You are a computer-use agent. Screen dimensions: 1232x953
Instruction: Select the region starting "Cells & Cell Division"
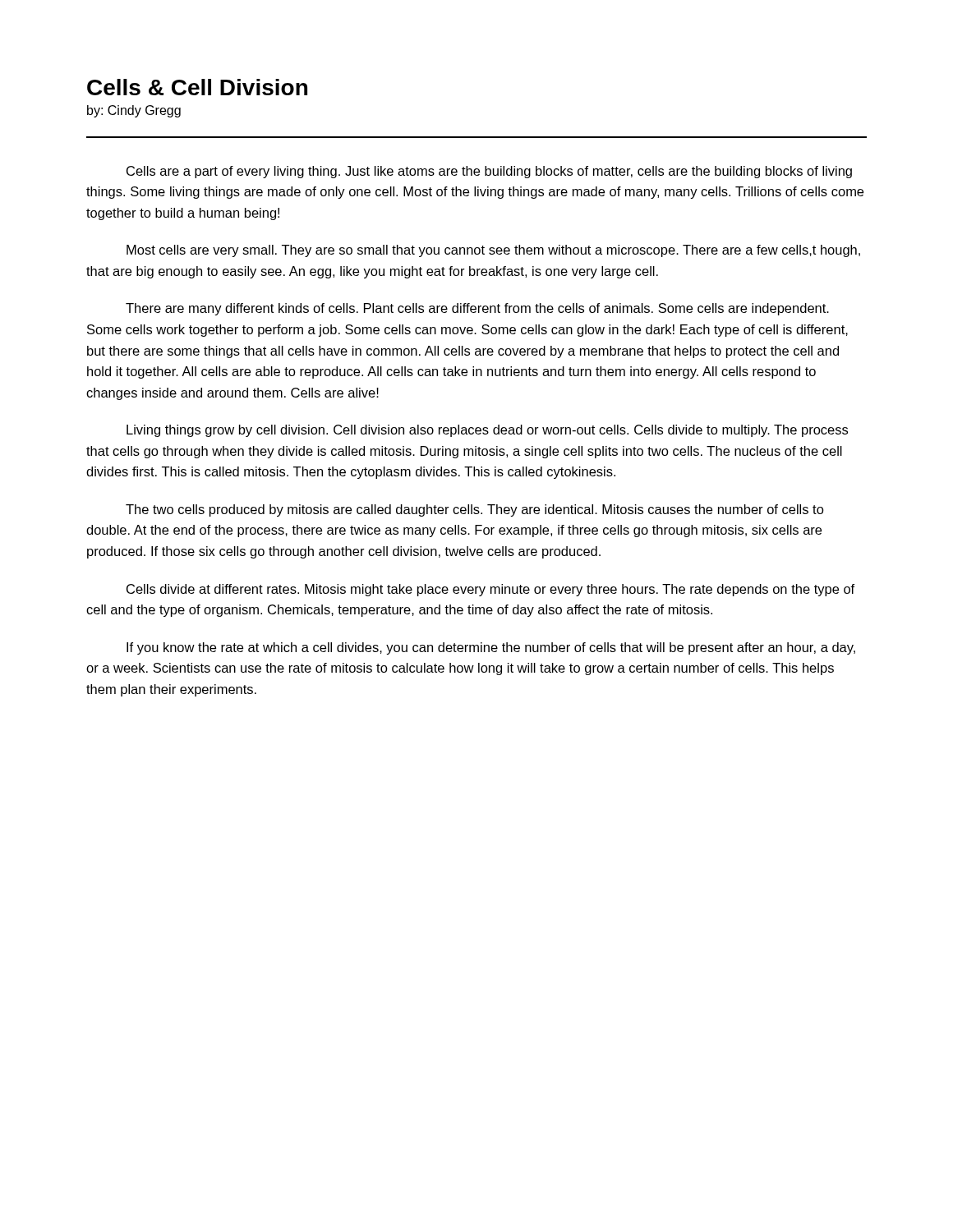(x=197, y=87)
